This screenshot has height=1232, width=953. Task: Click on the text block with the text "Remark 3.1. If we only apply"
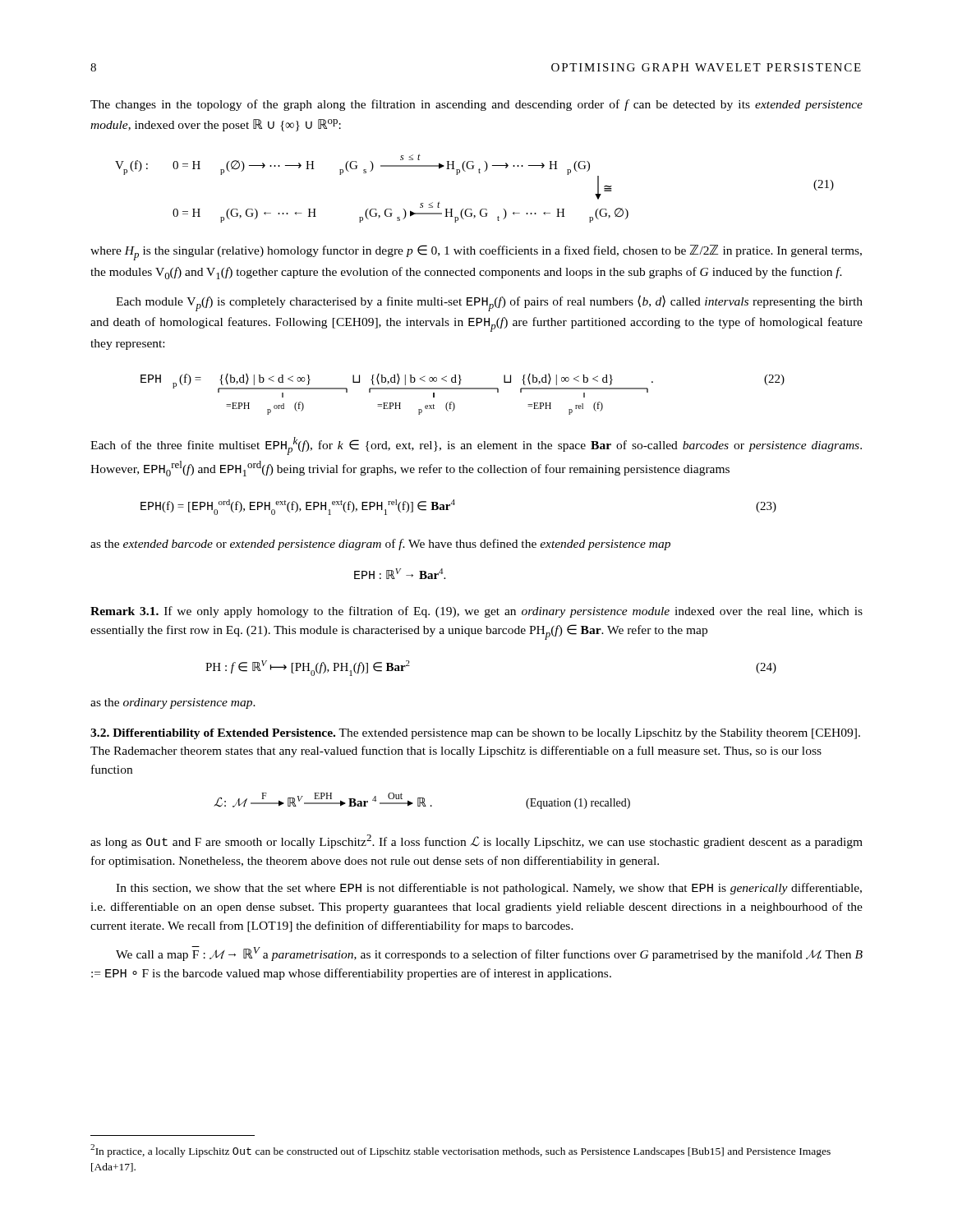coord(476,622)
